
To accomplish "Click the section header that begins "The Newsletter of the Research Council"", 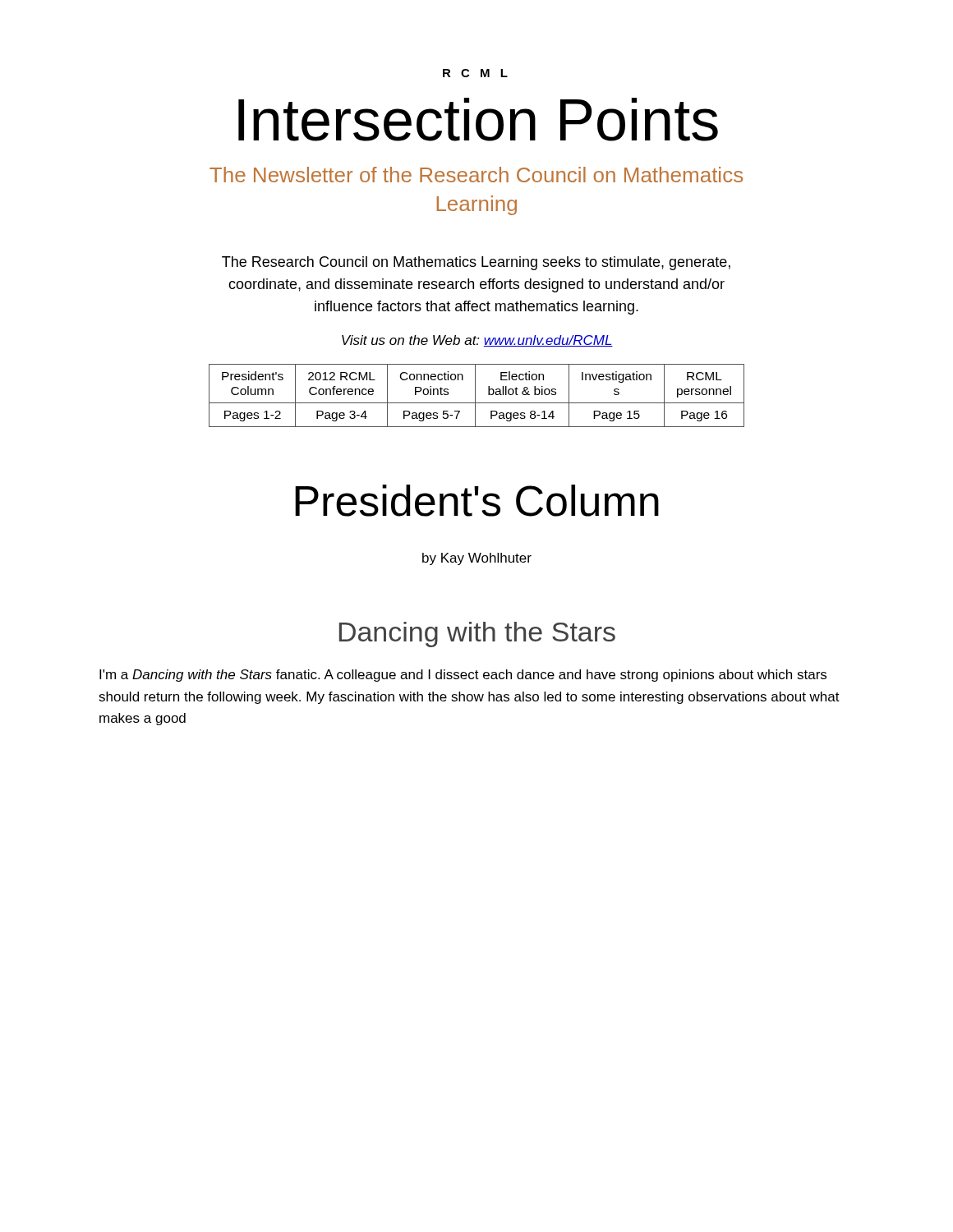I will pos(476,189).
